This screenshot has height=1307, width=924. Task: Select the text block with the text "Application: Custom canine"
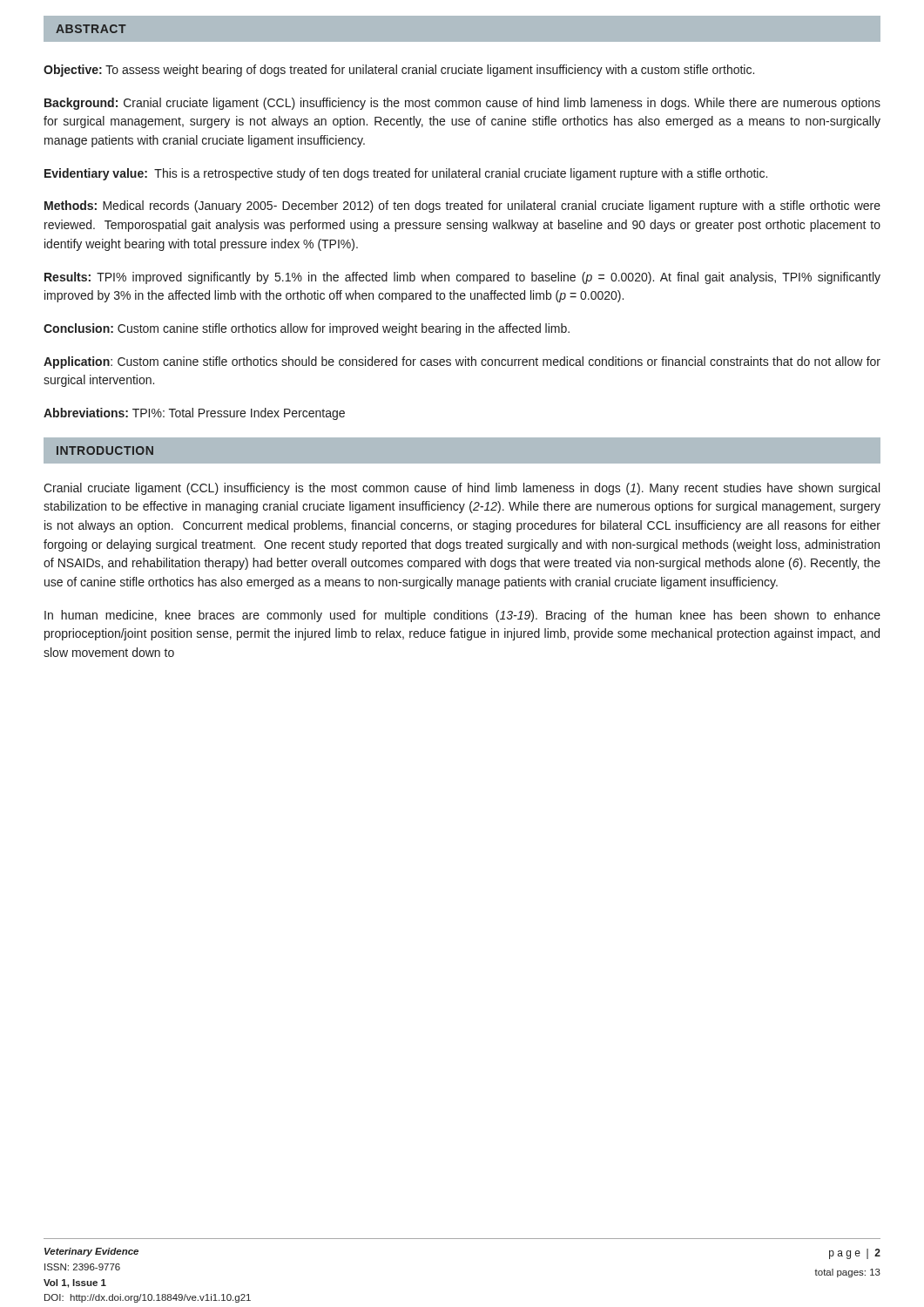[x=462, y=371]
